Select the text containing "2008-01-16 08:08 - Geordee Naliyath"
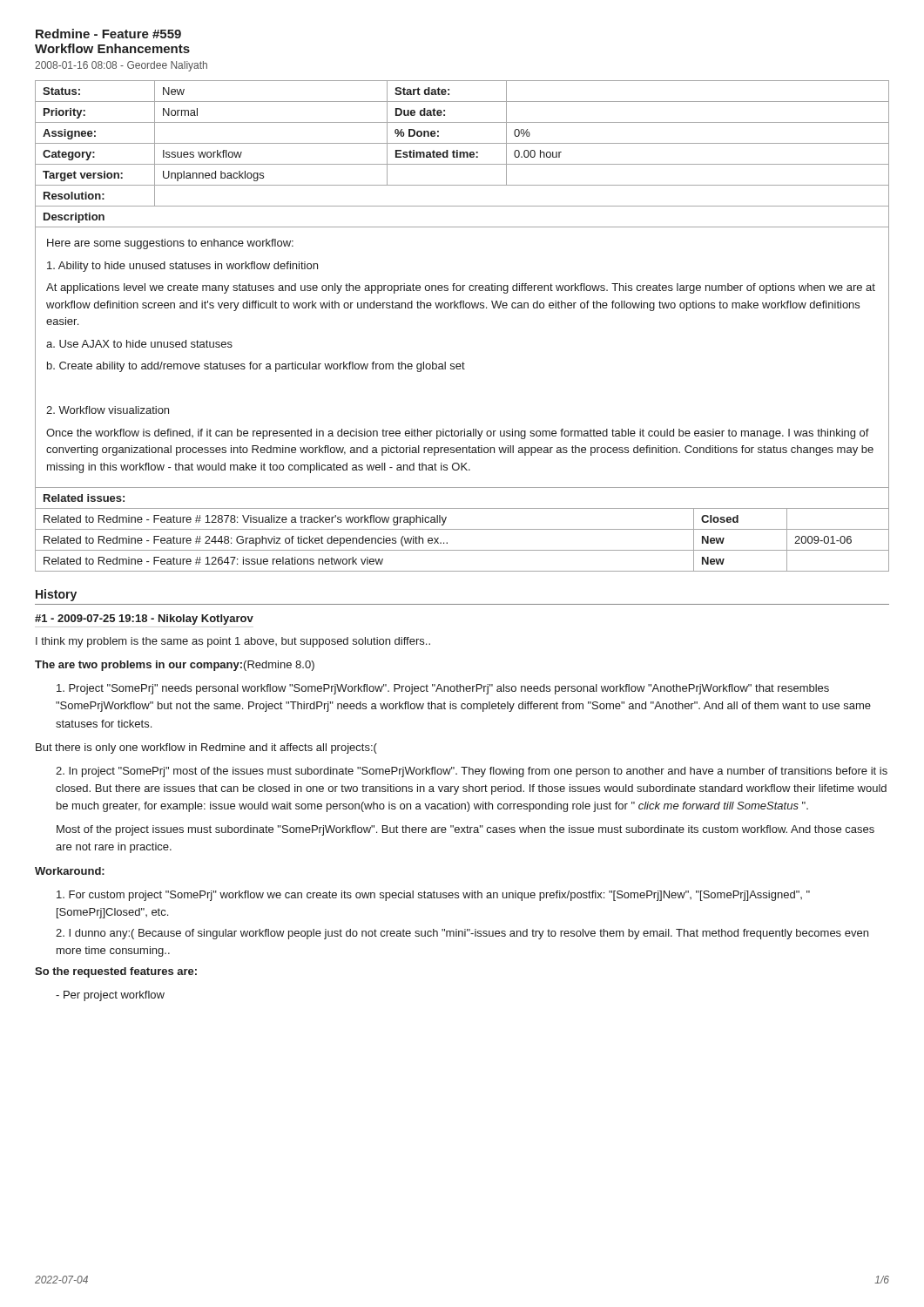This screenshot has width=924, height=1307. click(121, 65)
